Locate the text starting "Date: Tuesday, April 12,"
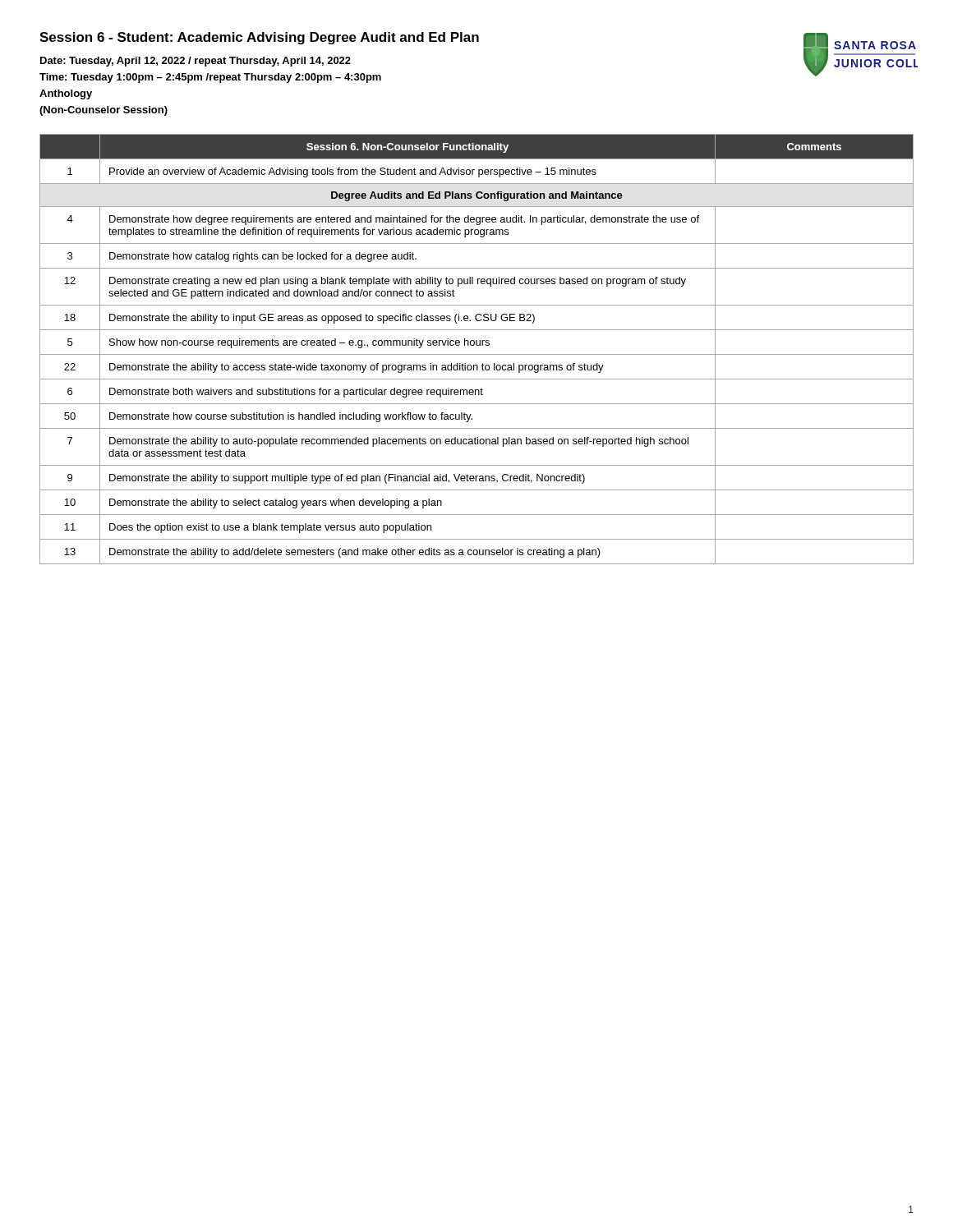953x1232 pixels. pos(196,62)
